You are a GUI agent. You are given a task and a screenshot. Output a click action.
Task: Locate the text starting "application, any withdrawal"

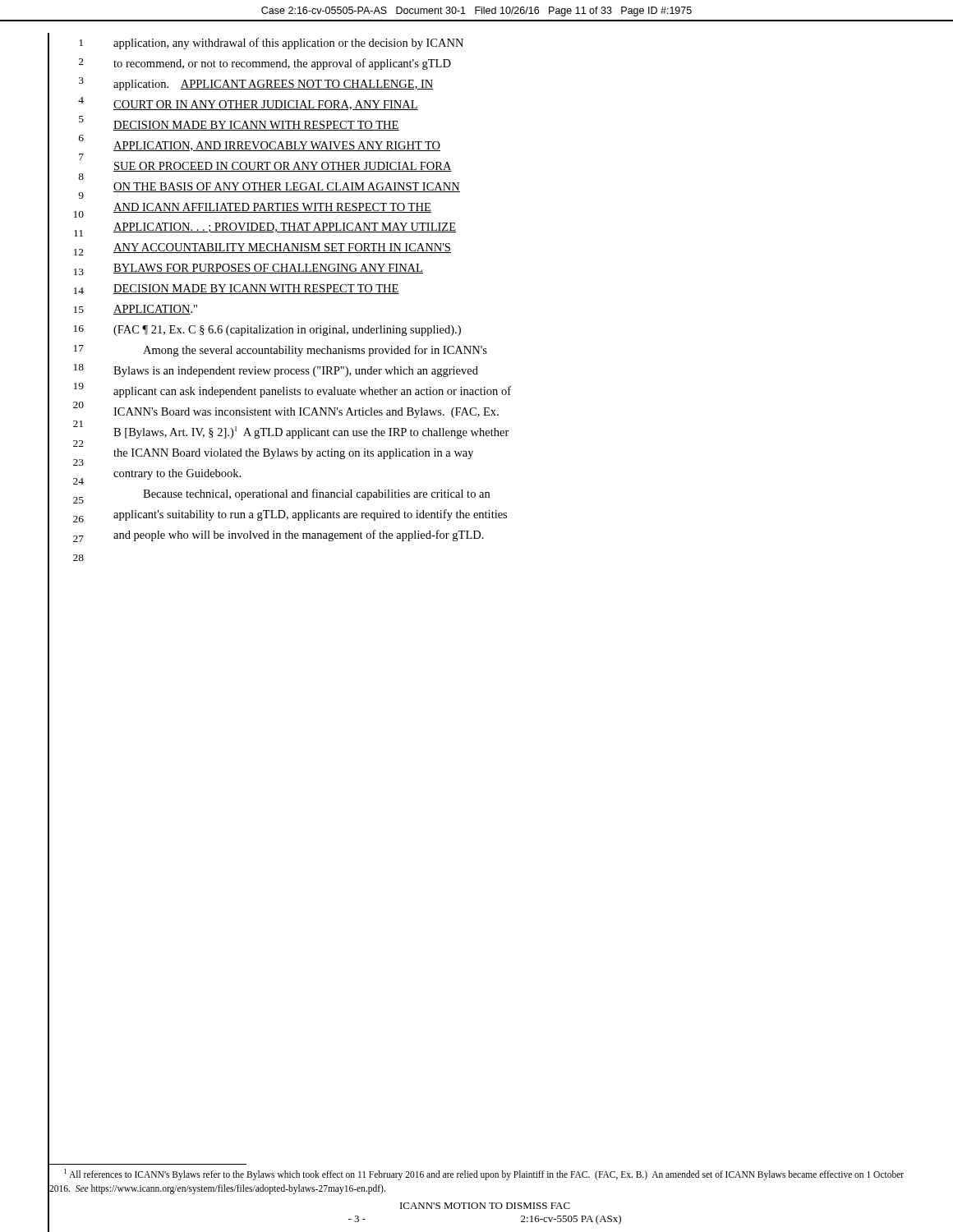(x=288, y=44)
